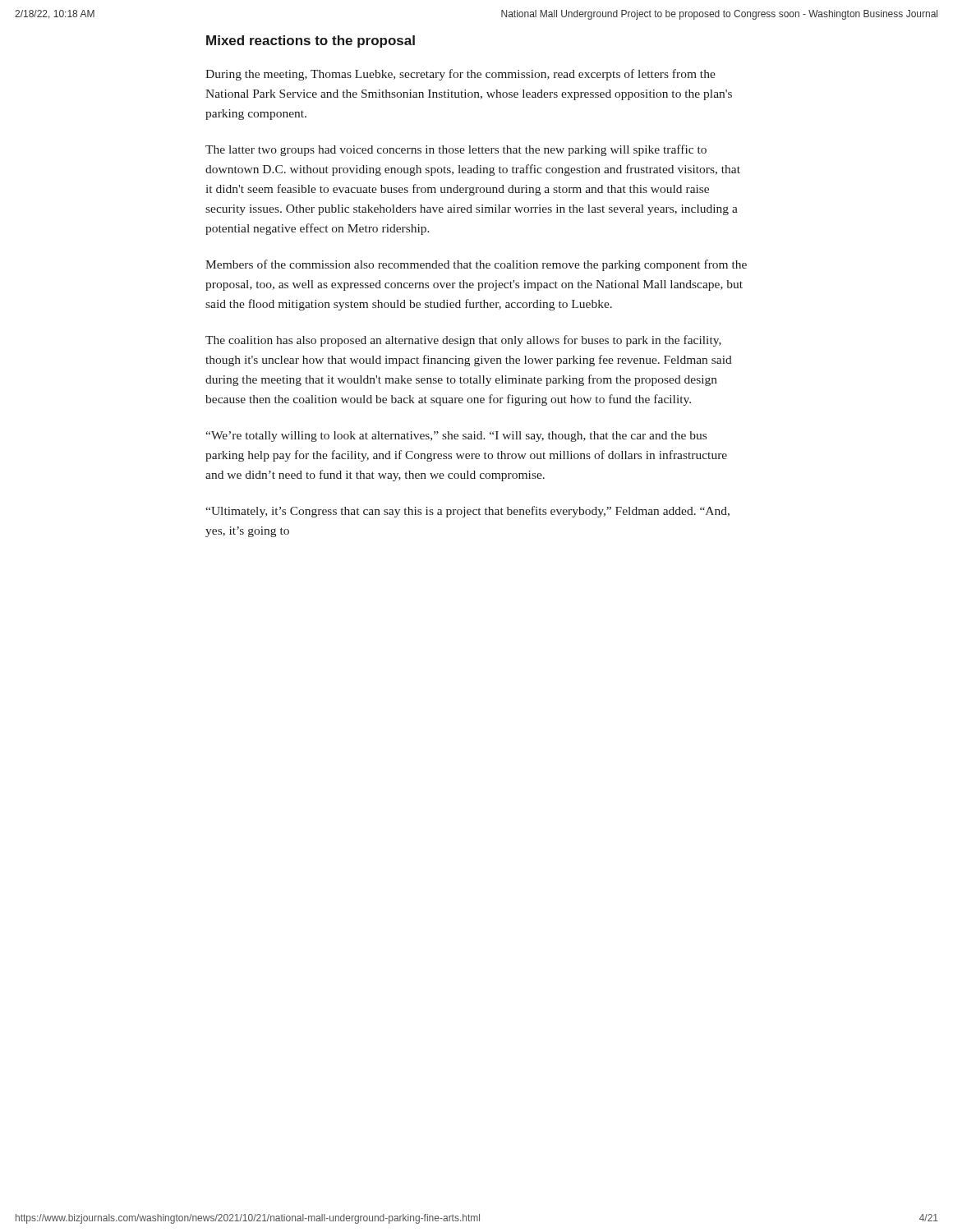Where is the passage that starts "During the meeting, Thomas"?
The width and height of the screenshot is (953, 1232).
point(469,93)
